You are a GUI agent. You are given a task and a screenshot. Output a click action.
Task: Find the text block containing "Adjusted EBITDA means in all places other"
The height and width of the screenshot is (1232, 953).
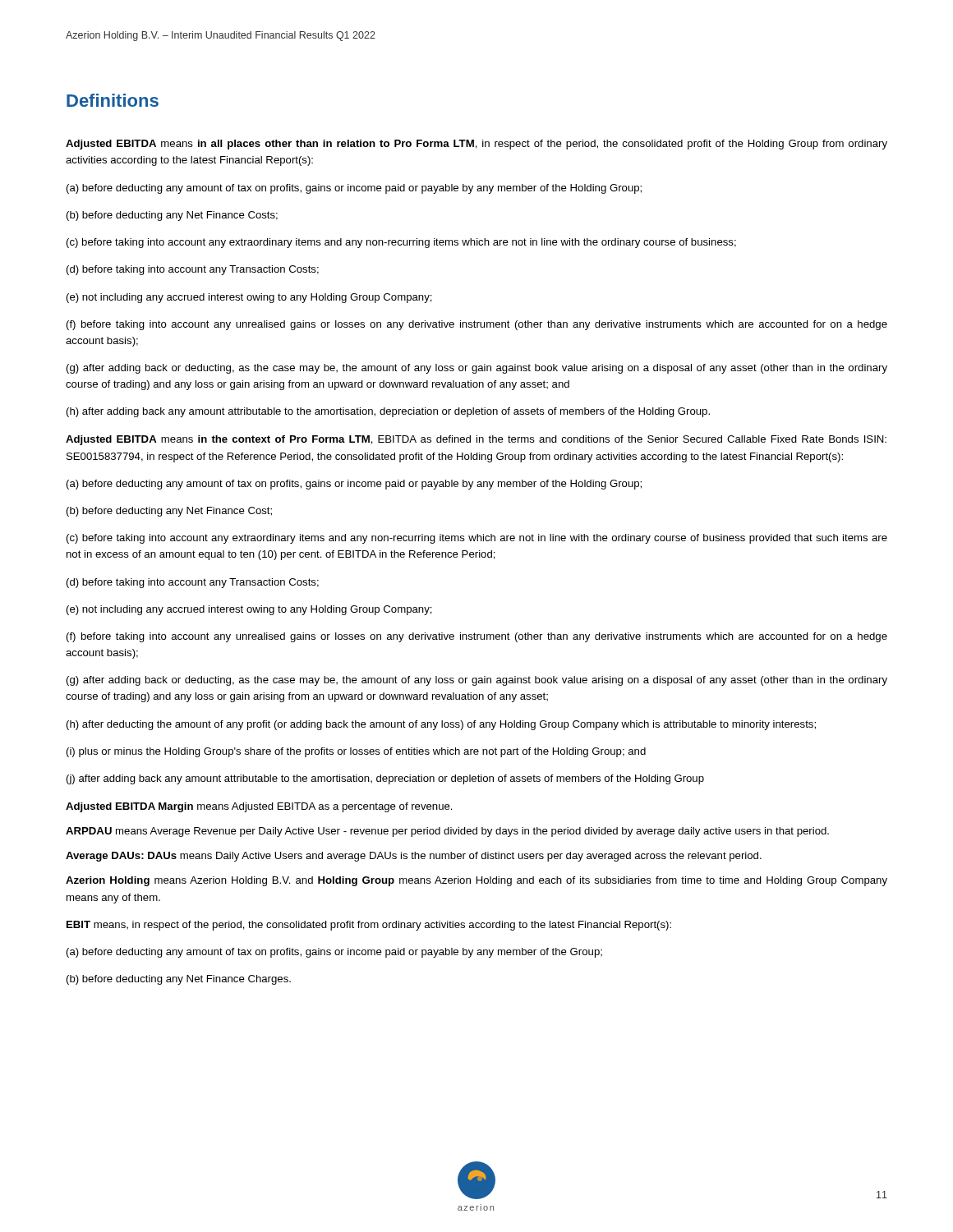click(x=476, y=145)
